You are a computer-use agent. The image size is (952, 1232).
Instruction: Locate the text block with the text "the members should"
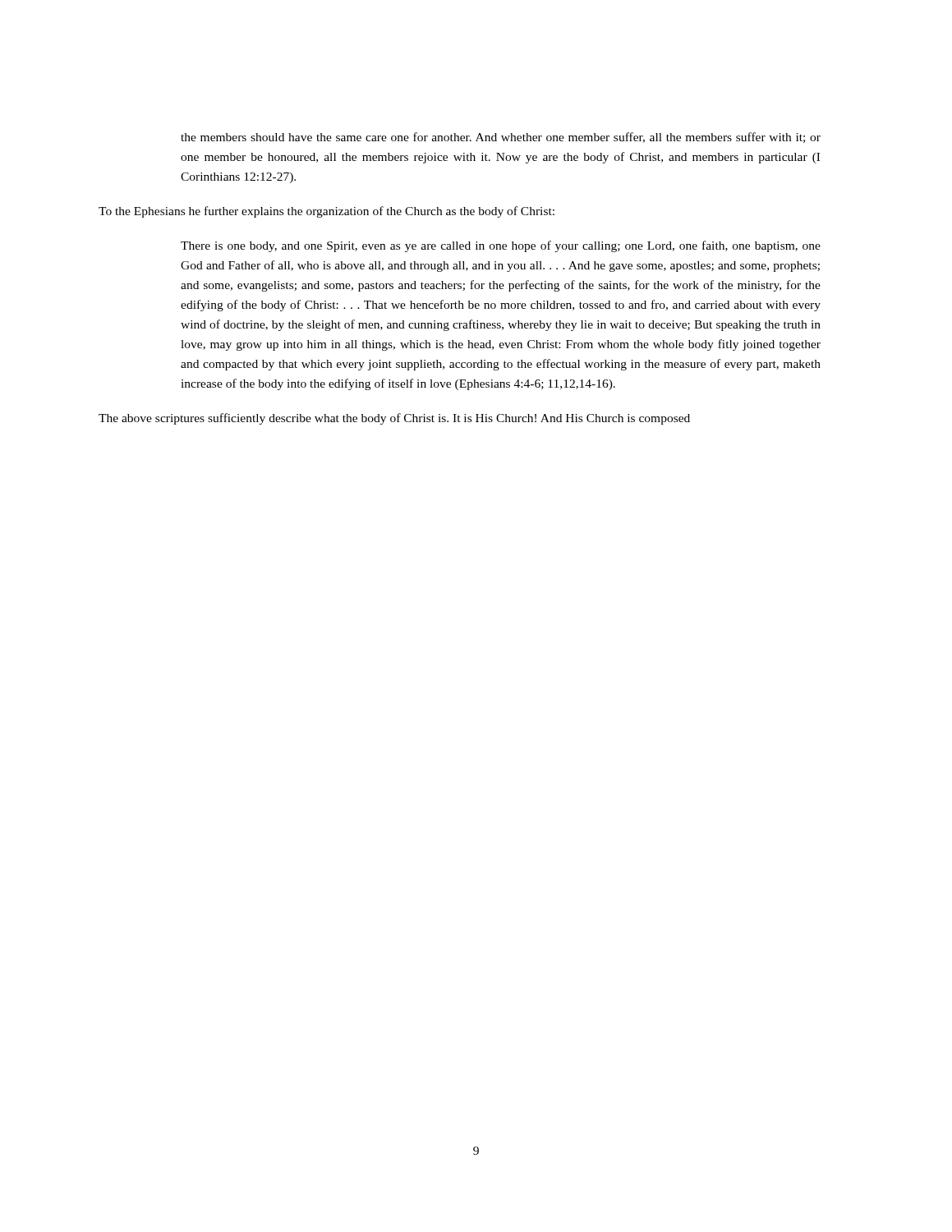pyautogui.click(x=501, y=157)
